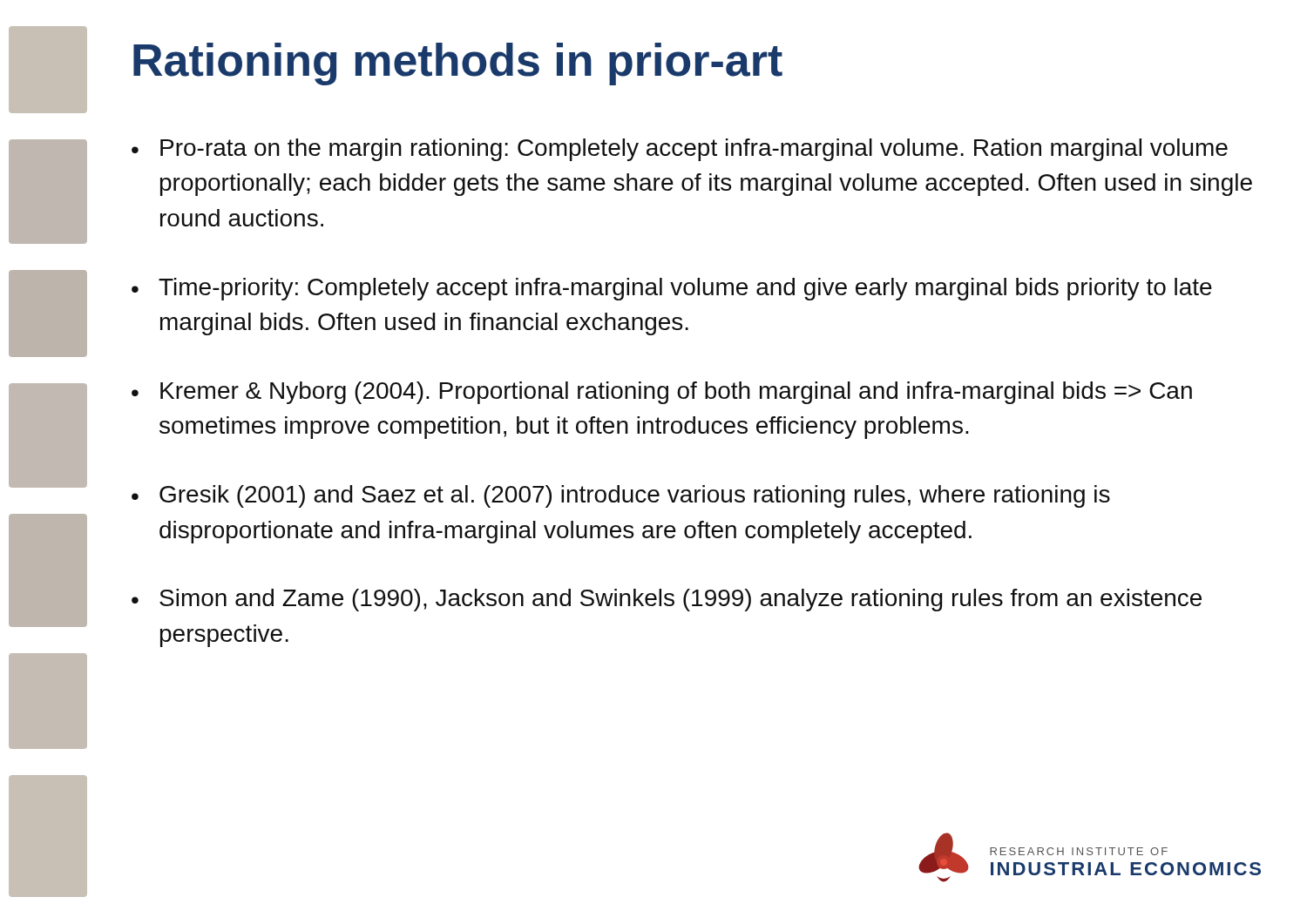
Task: Locate the title that says "Rationing methods in prior-art"
Action: pyautogui.click(x=457, y=60)
